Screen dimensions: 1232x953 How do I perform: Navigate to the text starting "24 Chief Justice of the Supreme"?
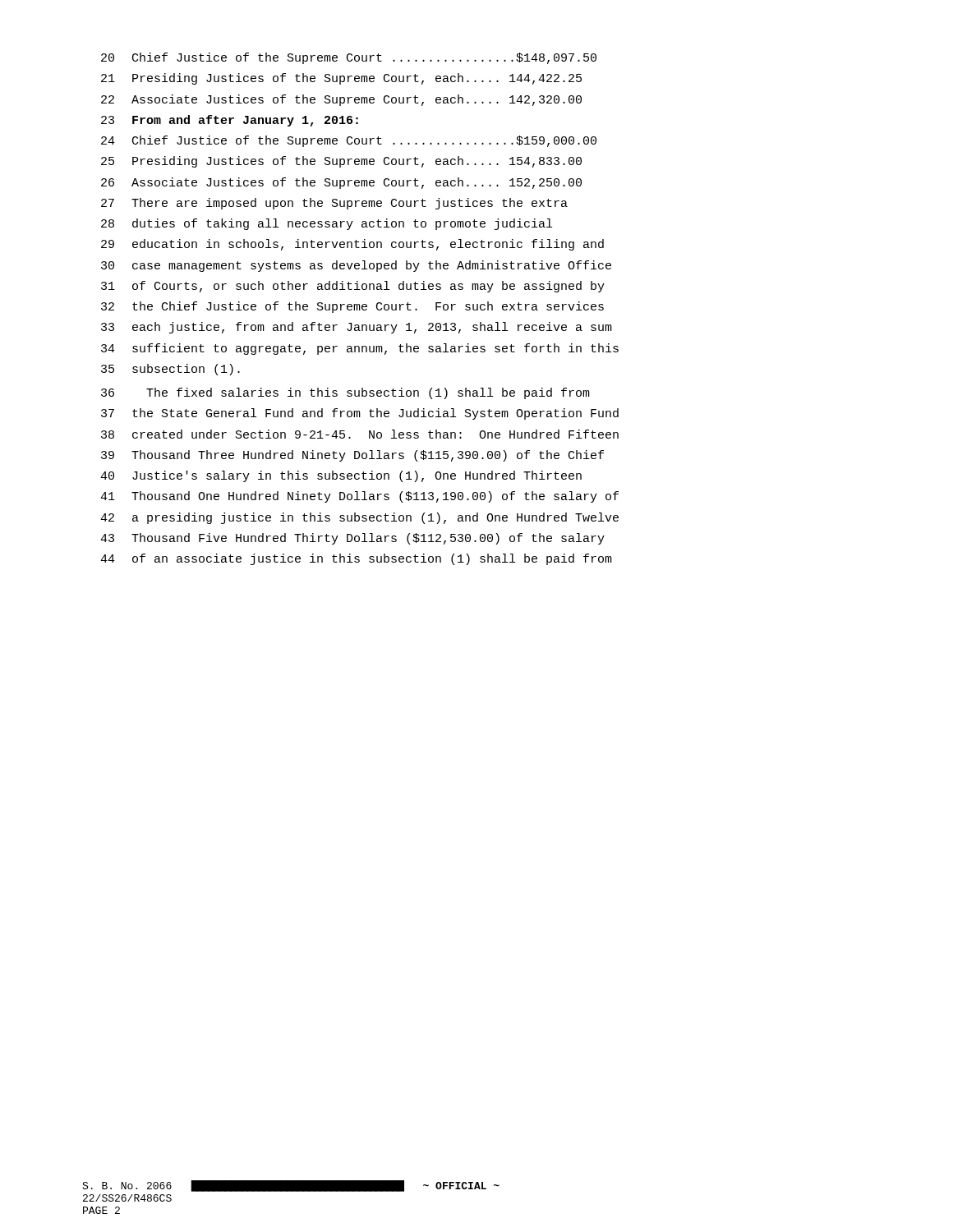[340, 142]
